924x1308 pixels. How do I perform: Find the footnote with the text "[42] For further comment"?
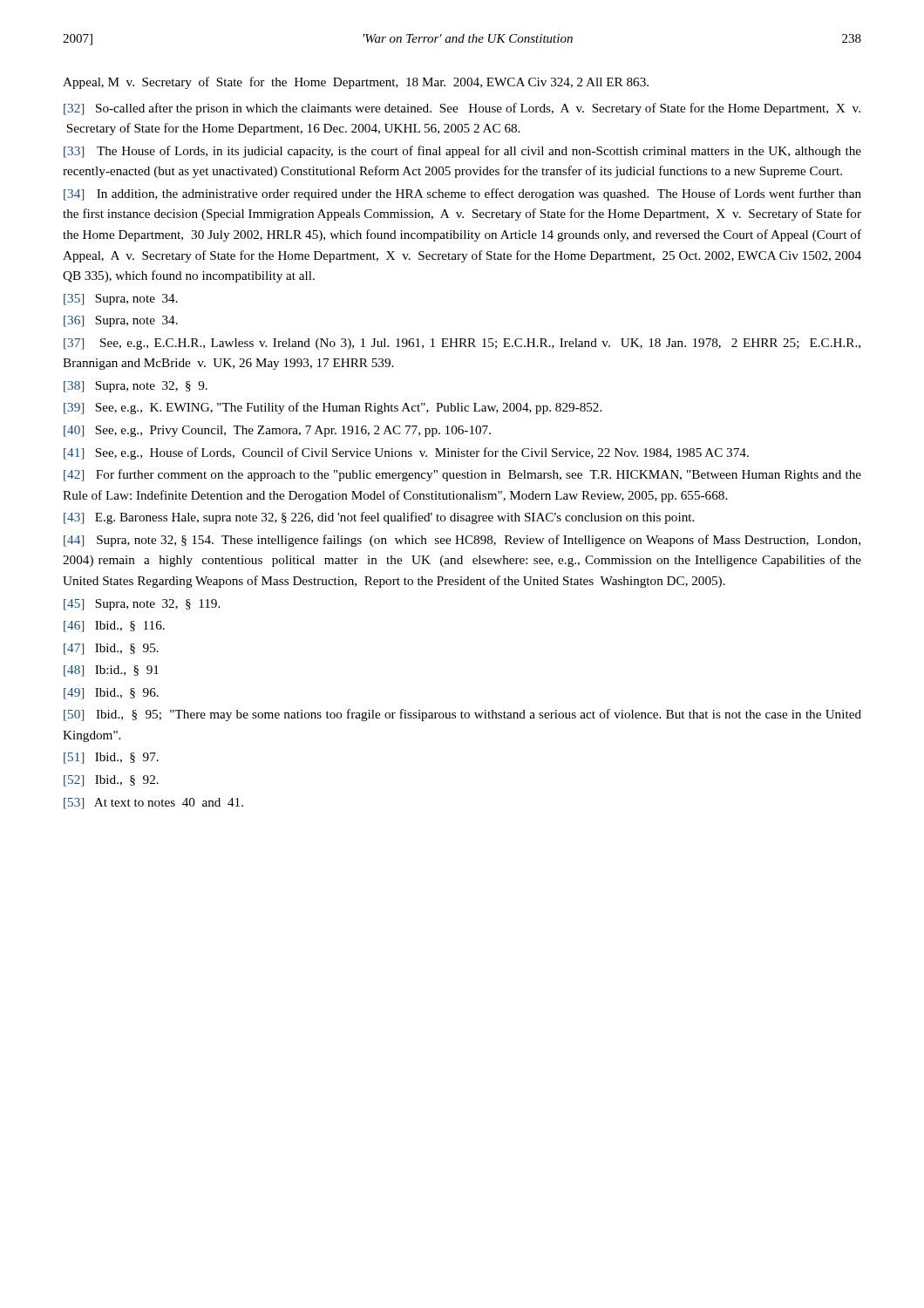[x=462, y=485]
